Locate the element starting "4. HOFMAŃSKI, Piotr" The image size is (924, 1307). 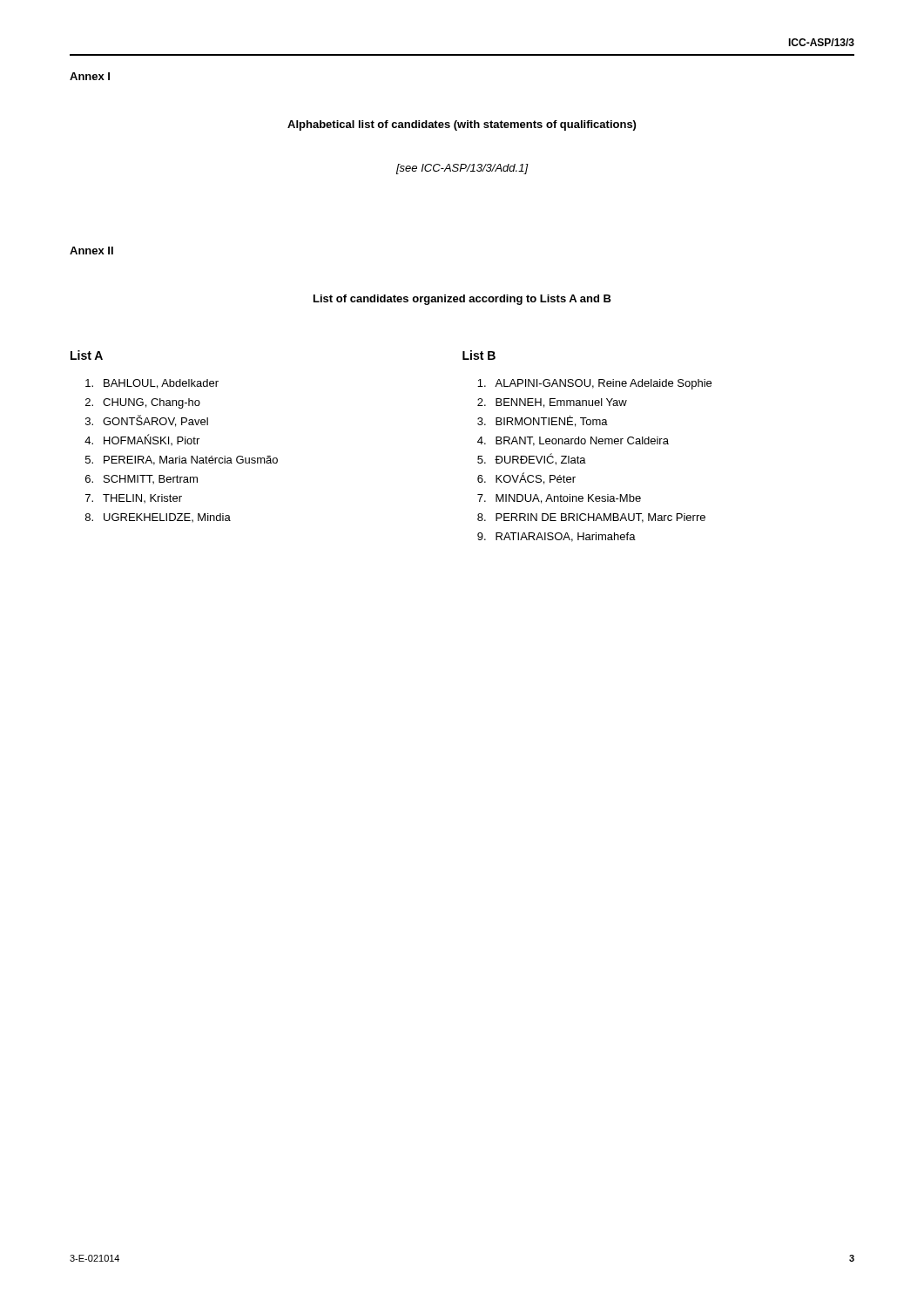click(x=142, y=440)
